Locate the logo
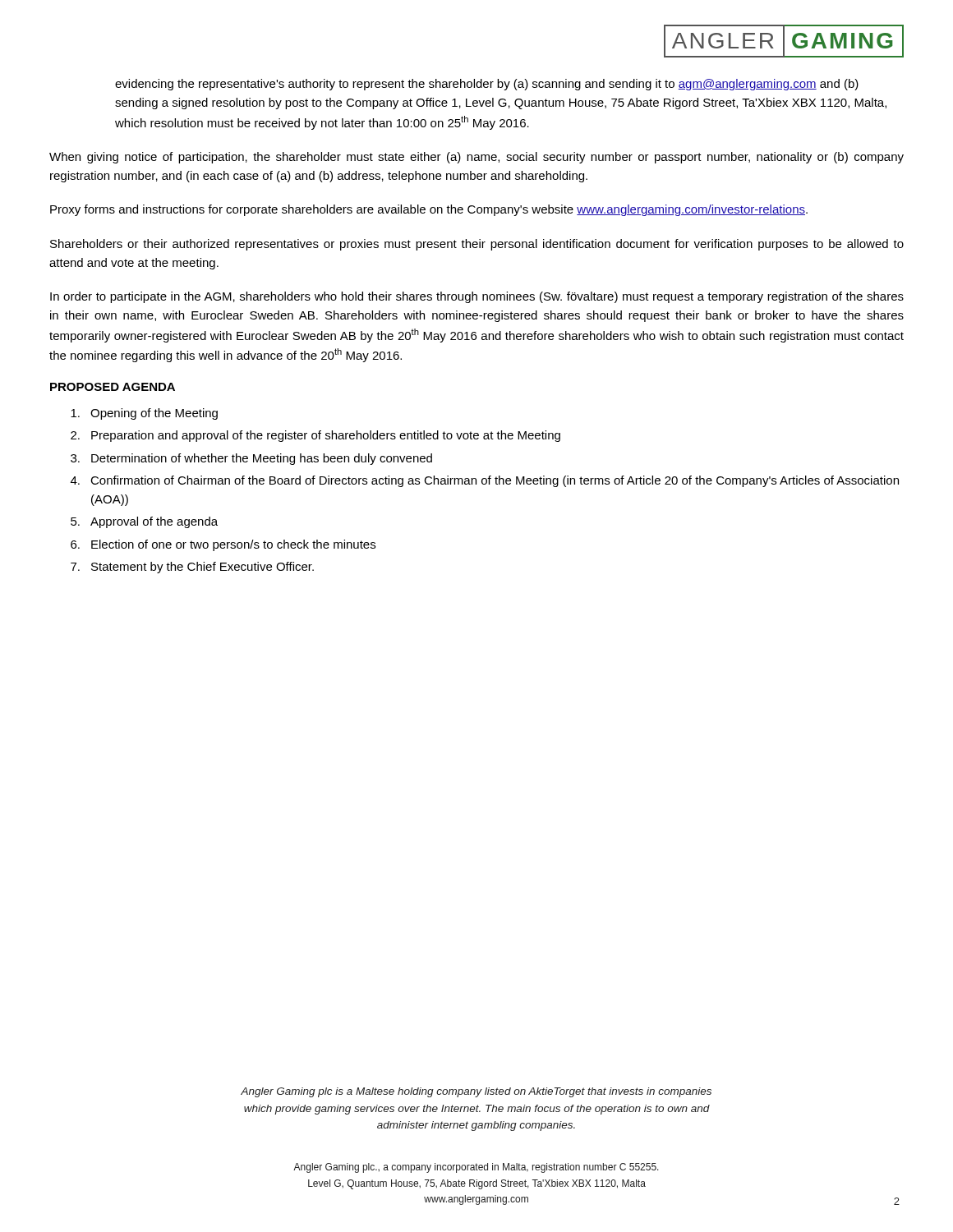Viewport: 953px width, 1232px height. click(784, 41)
